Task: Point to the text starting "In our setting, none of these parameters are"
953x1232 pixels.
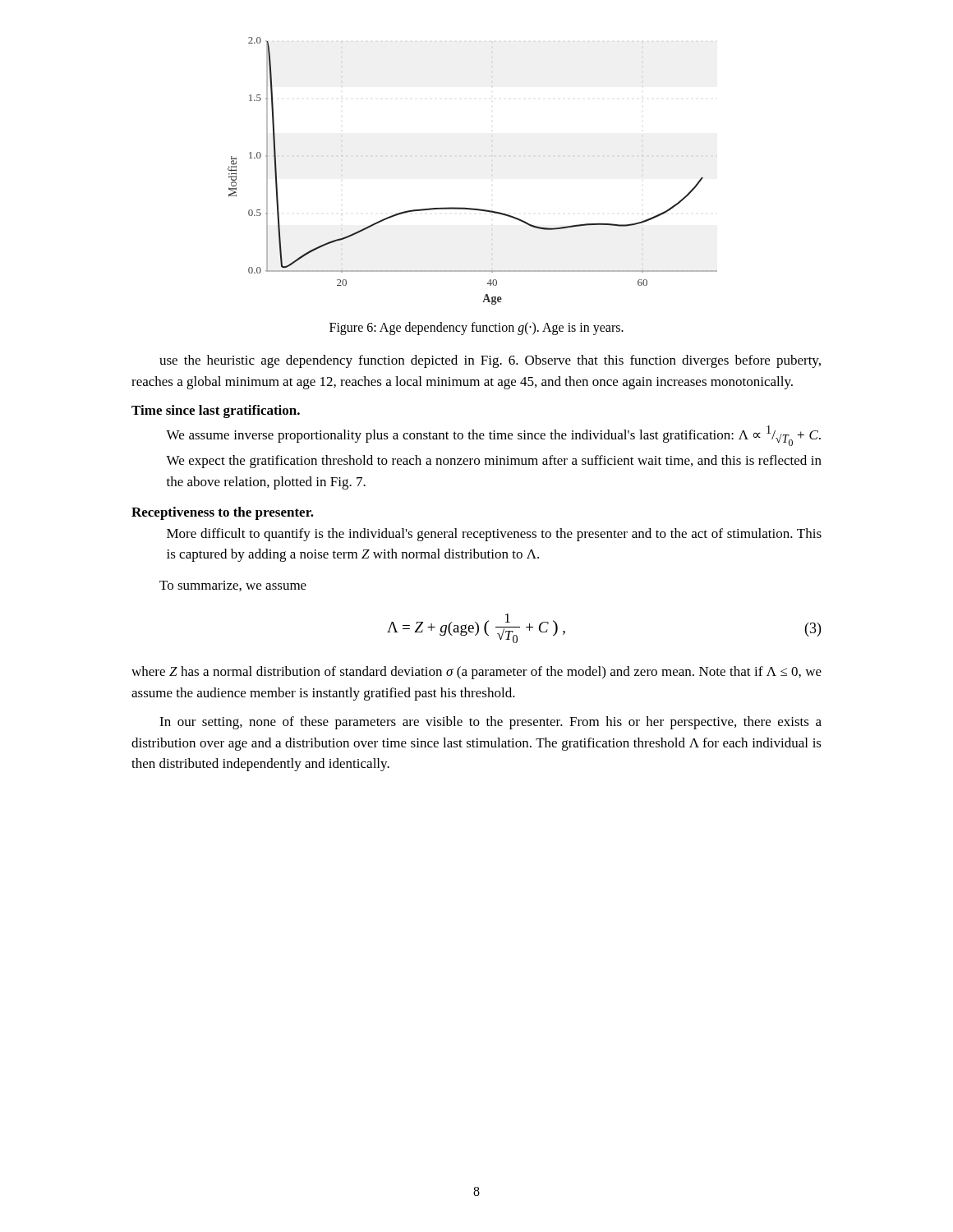Action: click(476, 743)
